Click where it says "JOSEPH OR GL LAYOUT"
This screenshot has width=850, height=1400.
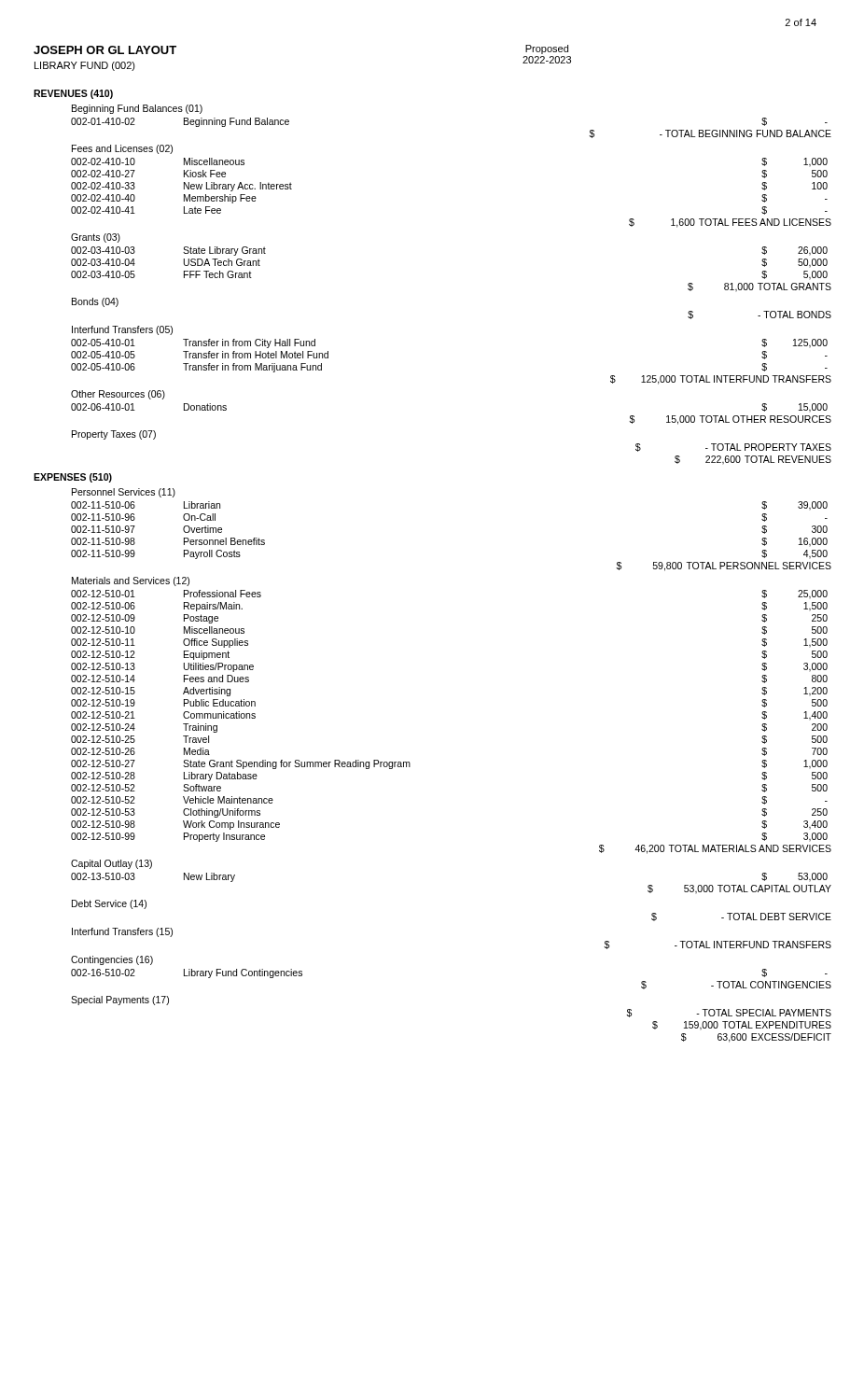105,50
